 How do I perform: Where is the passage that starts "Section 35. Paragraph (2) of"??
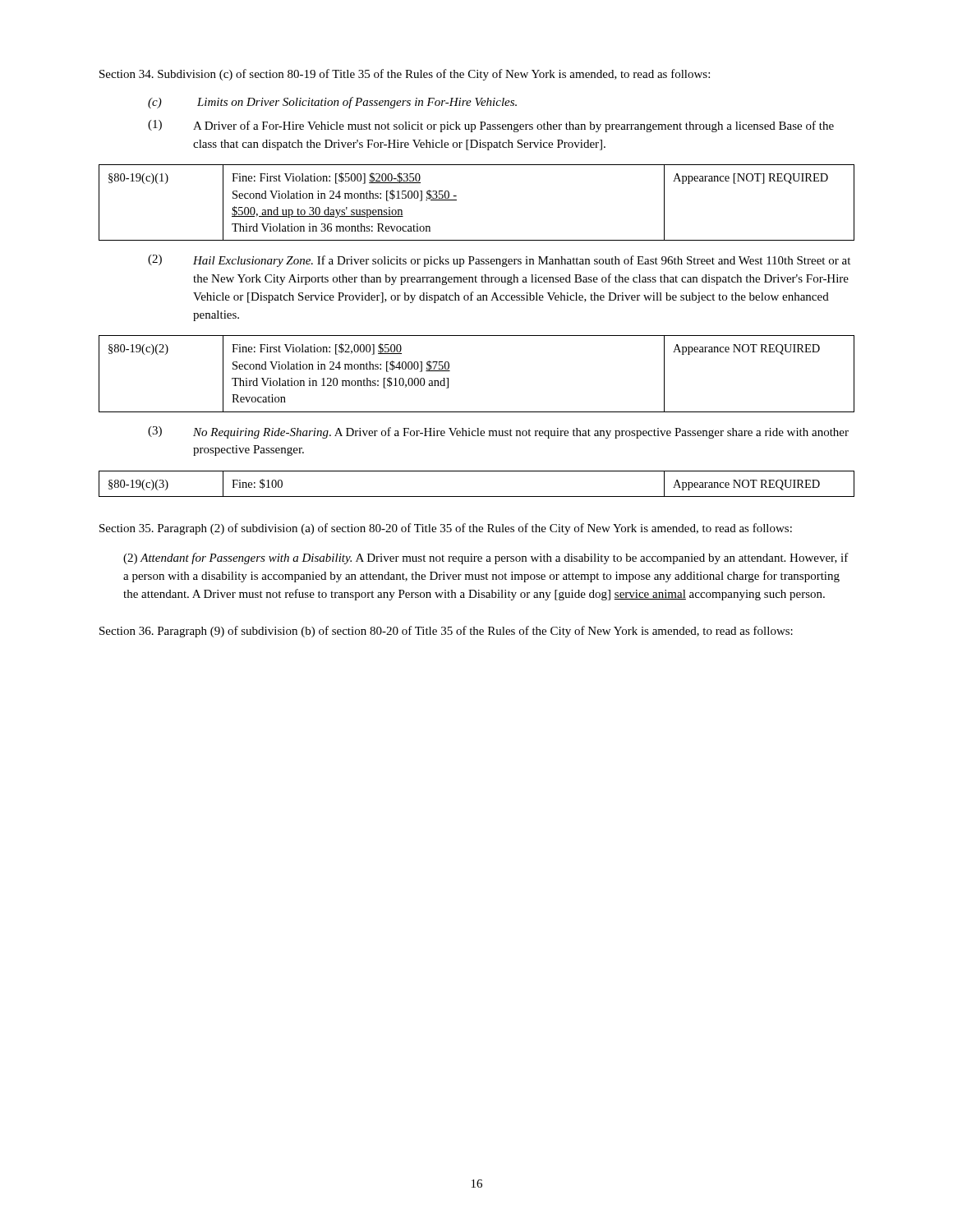pos(446,528)
